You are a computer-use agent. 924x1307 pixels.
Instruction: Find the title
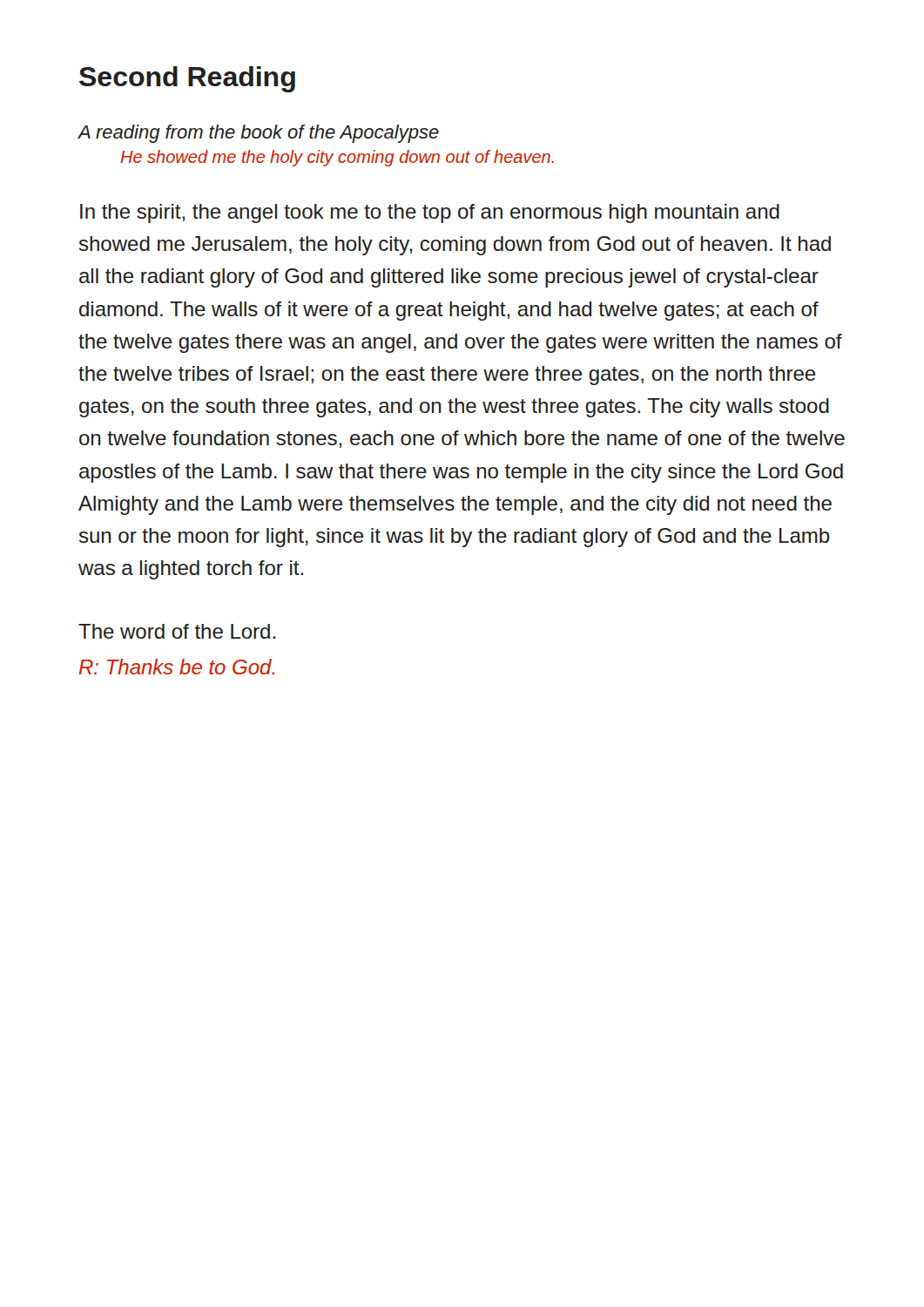tap(188, 77)
